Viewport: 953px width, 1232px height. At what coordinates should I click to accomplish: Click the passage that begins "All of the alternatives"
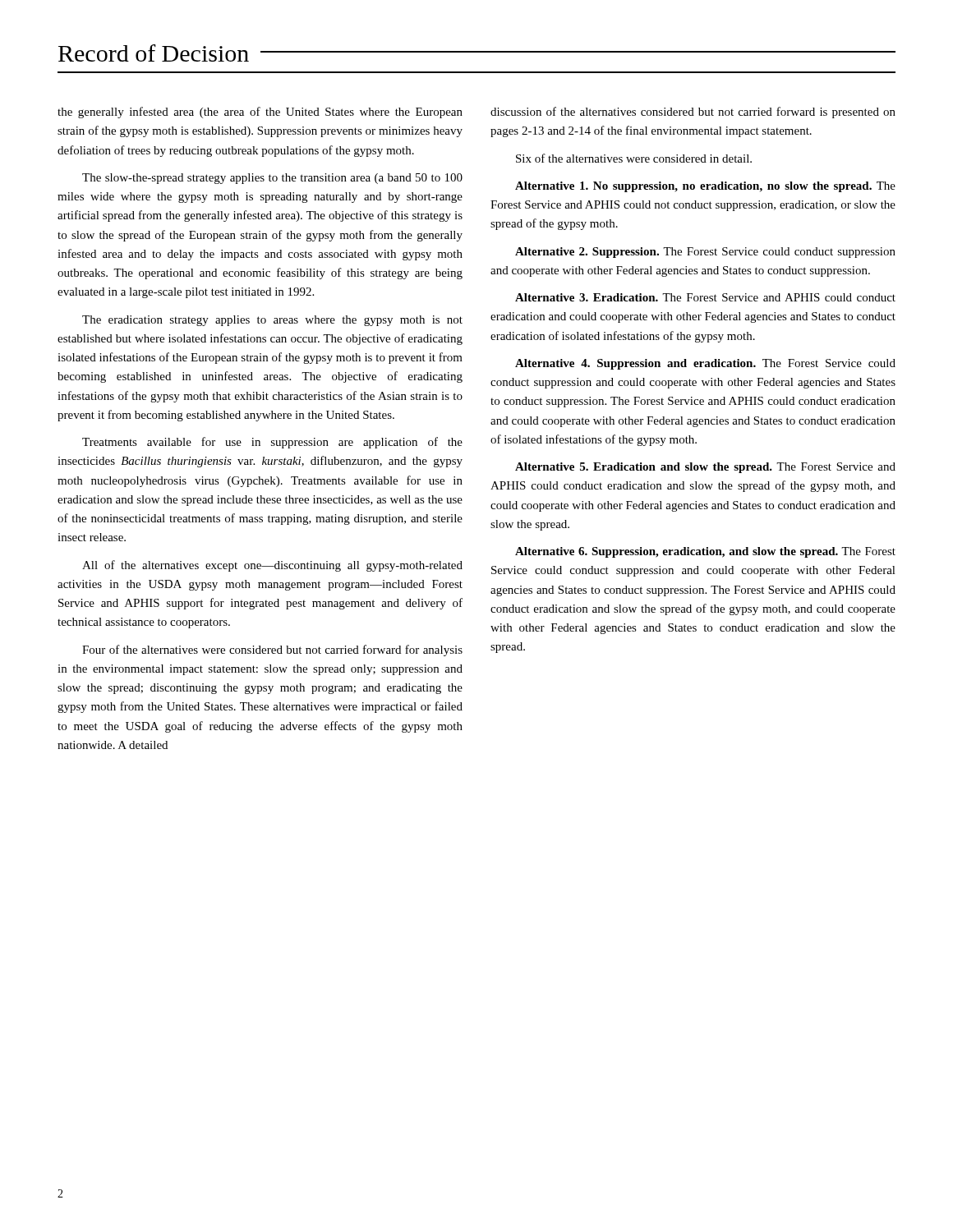[260, 594]
